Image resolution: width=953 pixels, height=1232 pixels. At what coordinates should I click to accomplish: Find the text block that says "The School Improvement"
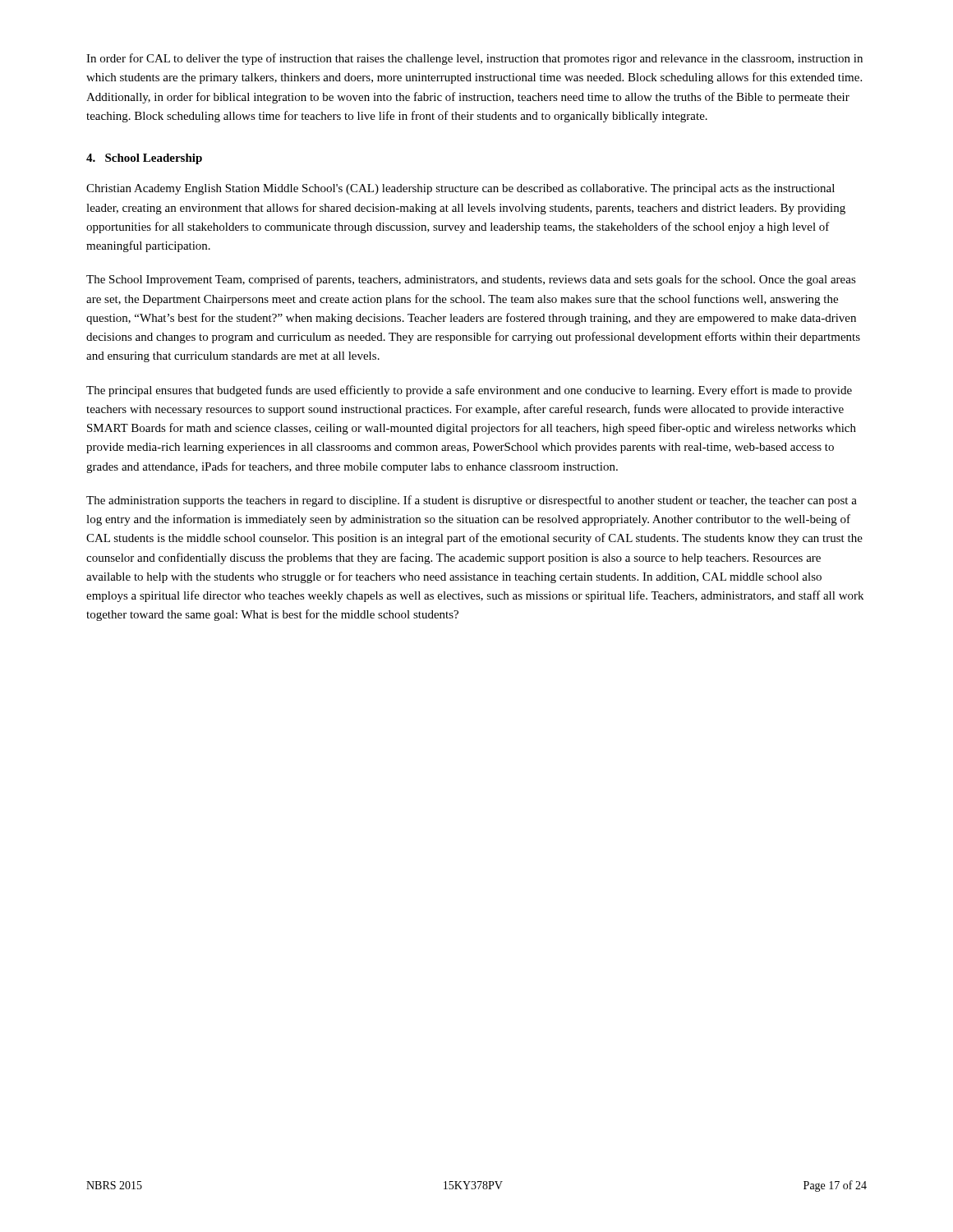(473, 318)
